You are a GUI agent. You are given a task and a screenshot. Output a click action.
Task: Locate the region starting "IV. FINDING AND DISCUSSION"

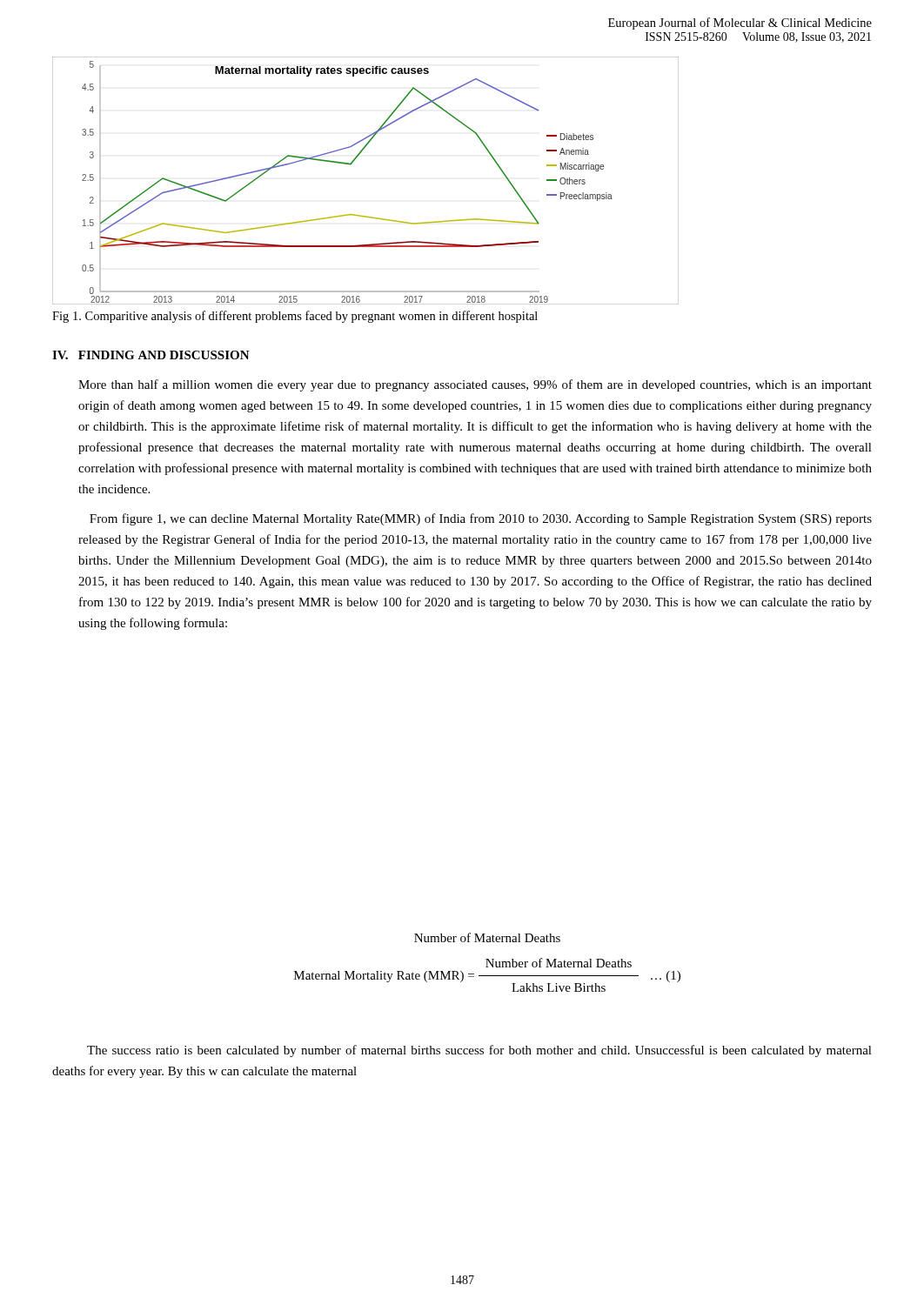[151, 355]
